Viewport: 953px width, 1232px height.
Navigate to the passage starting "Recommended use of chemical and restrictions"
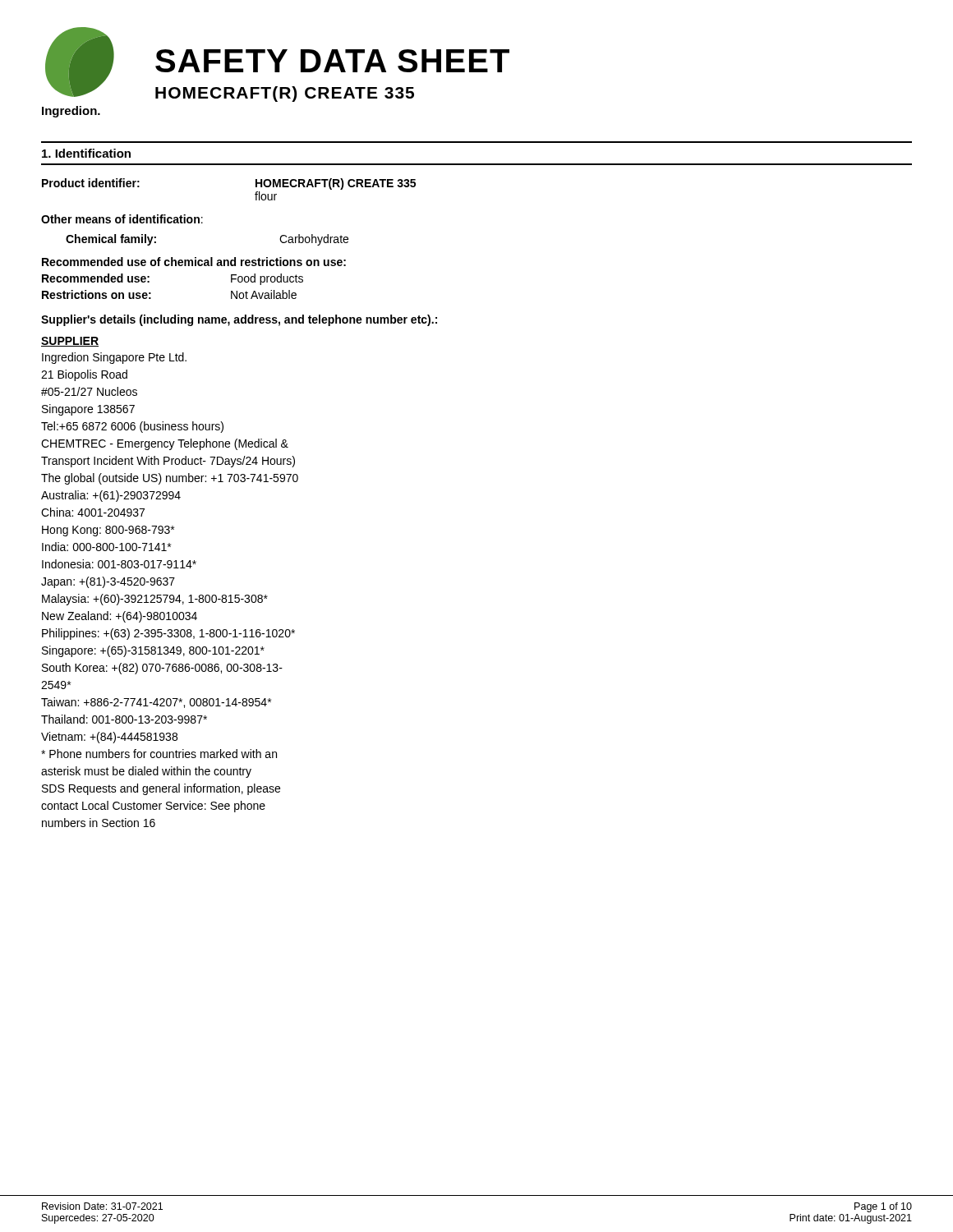[194, 262]
